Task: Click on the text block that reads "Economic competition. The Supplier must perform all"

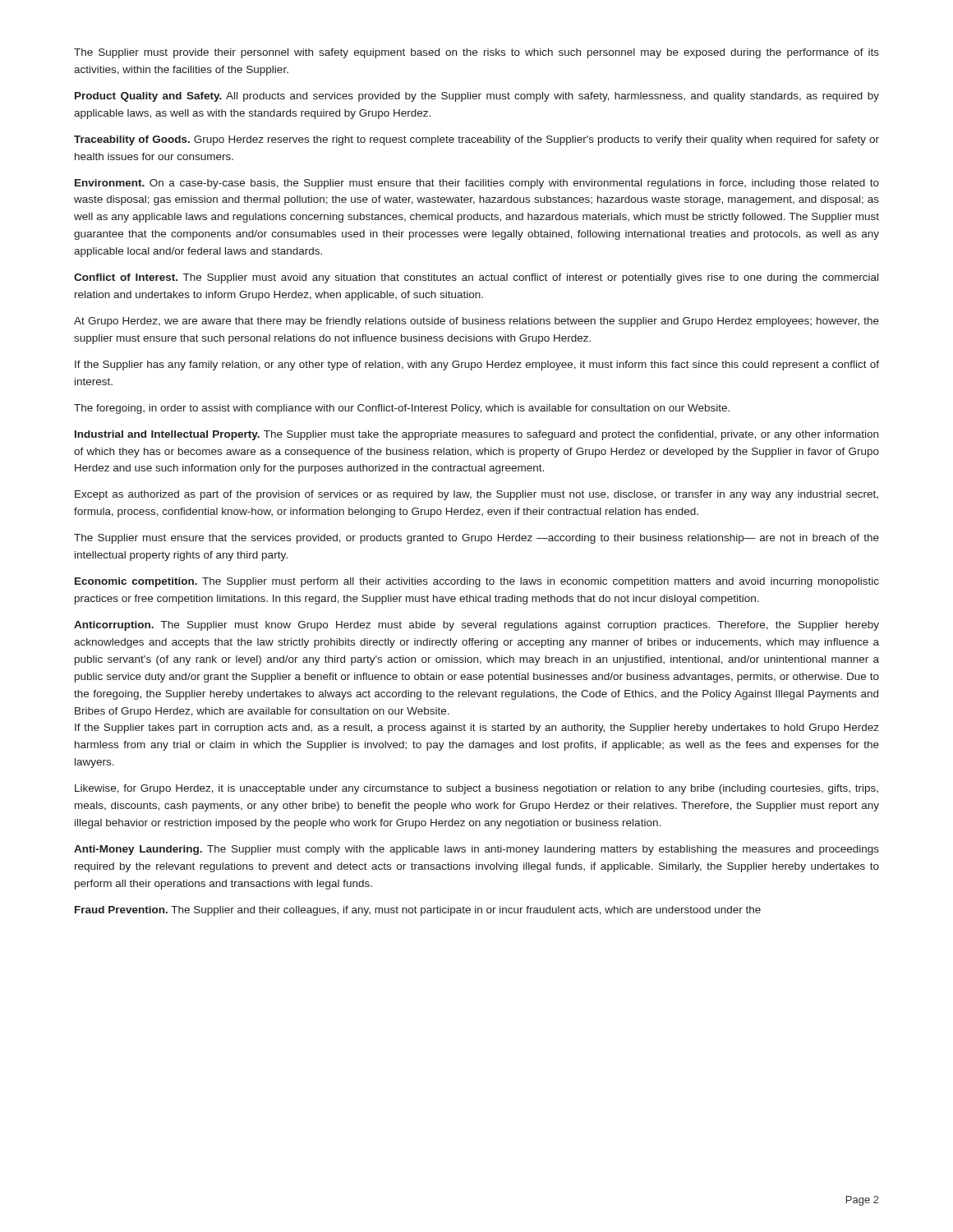Action: [x=476, y=590]
